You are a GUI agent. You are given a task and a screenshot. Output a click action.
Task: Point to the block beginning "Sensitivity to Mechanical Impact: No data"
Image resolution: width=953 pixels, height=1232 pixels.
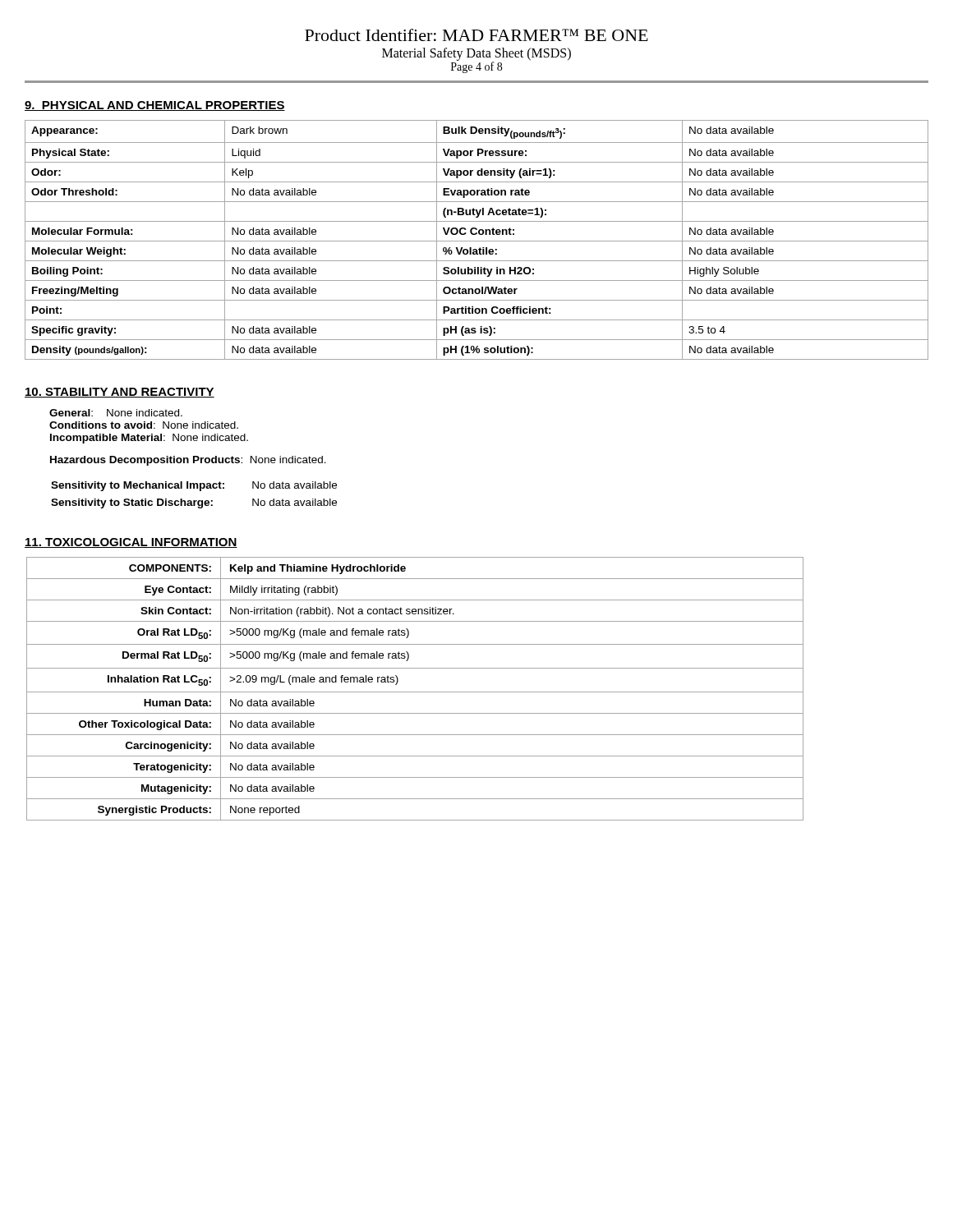tap(206, 493)
